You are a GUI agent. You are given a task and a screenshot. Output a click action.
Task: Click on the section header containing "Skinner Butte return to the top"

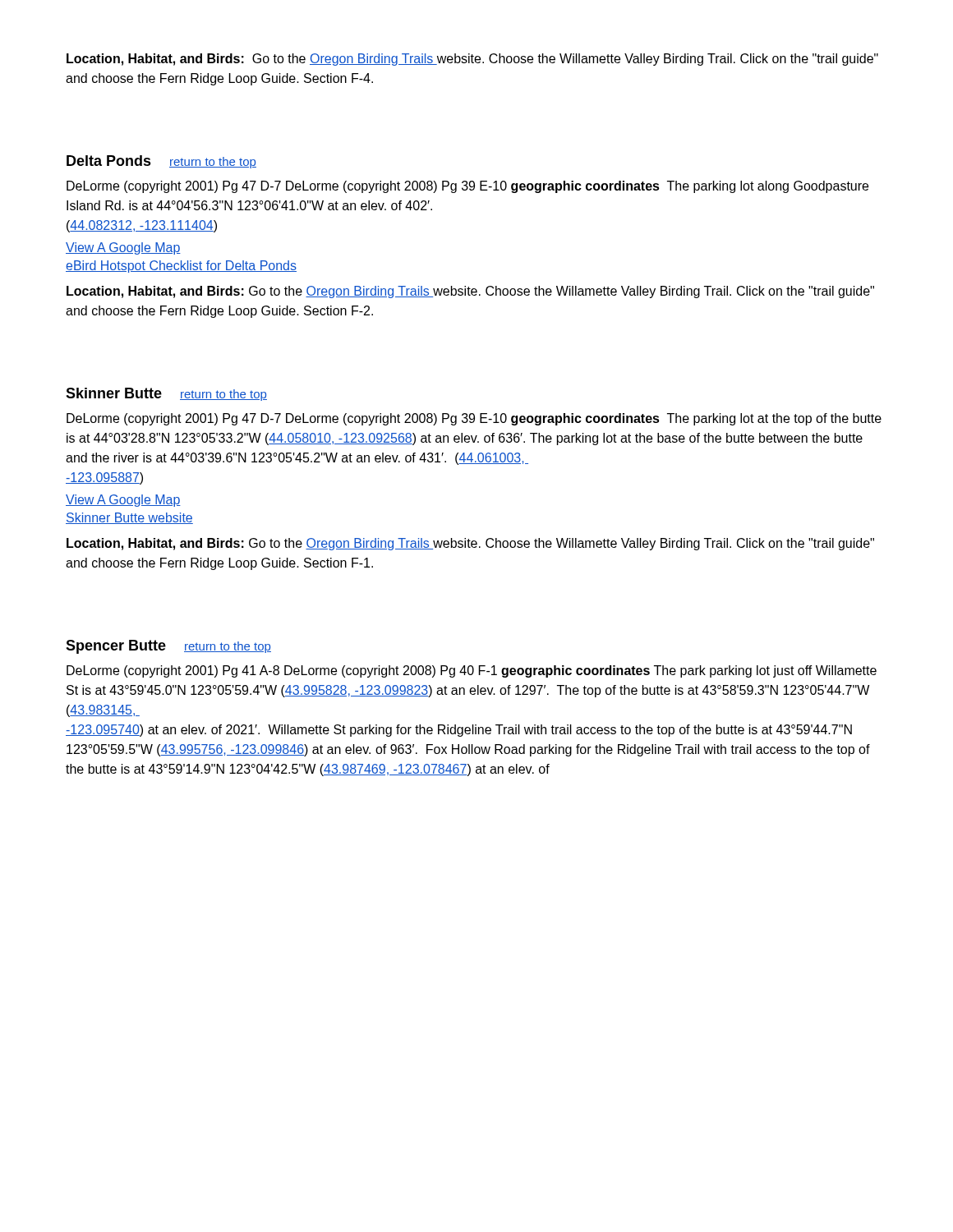166,393
